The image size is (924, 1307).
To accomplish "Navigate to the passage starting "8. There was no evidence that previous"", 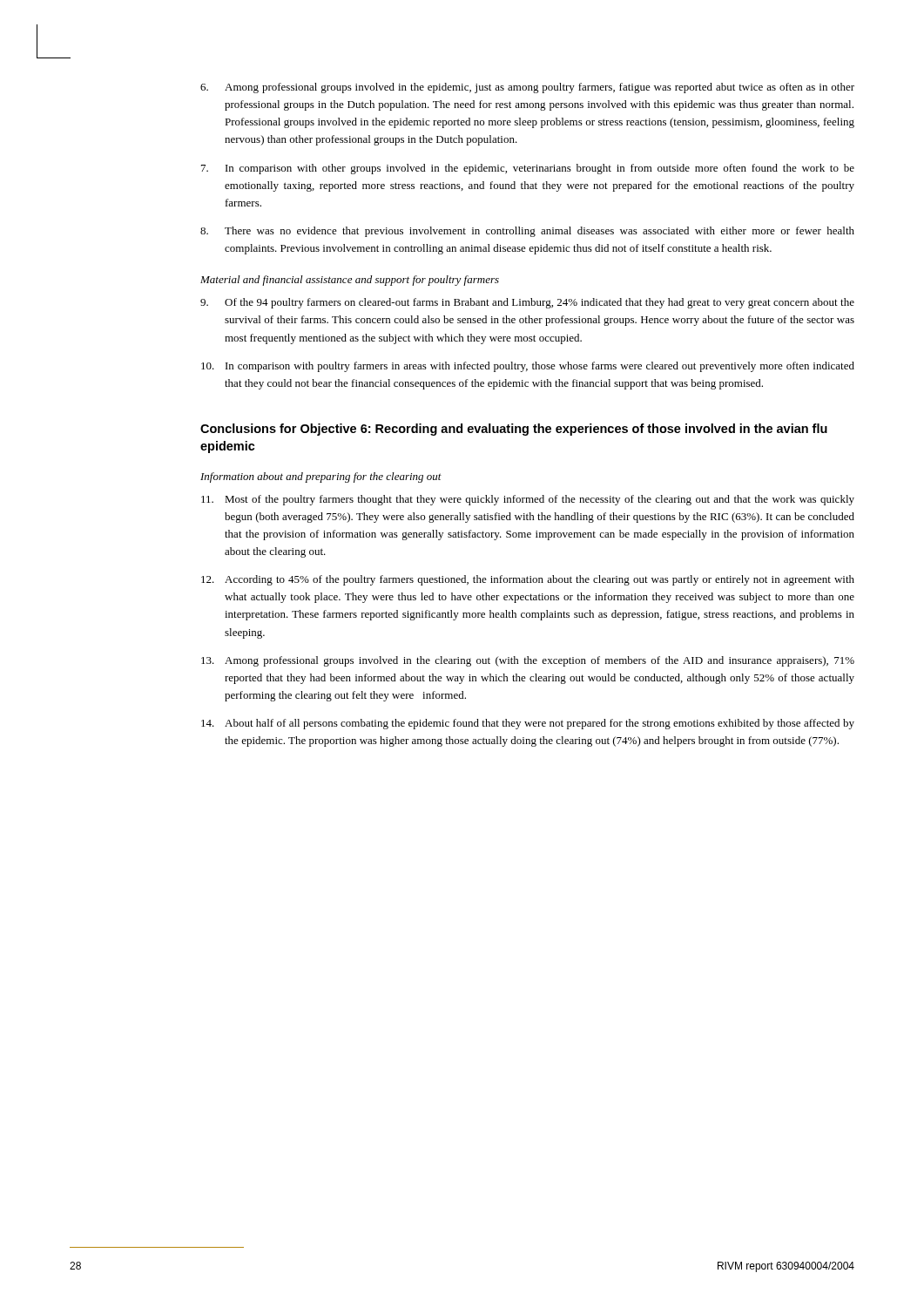I will point(527,240).
